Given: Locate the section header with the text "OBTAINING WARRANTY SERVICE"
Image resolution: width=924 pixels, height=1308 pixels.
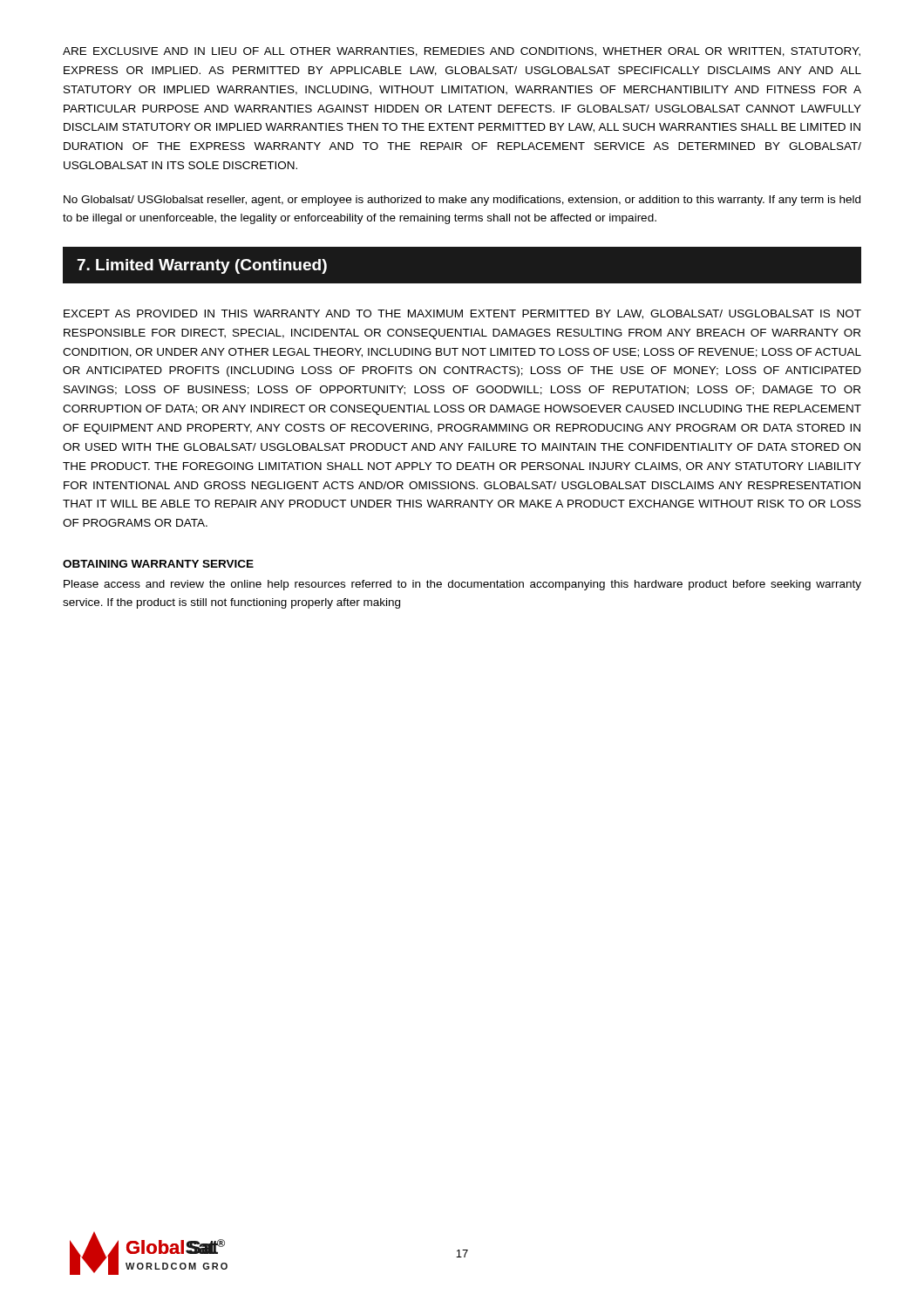Looking at the screenshot, I should [x=158, y=564].
